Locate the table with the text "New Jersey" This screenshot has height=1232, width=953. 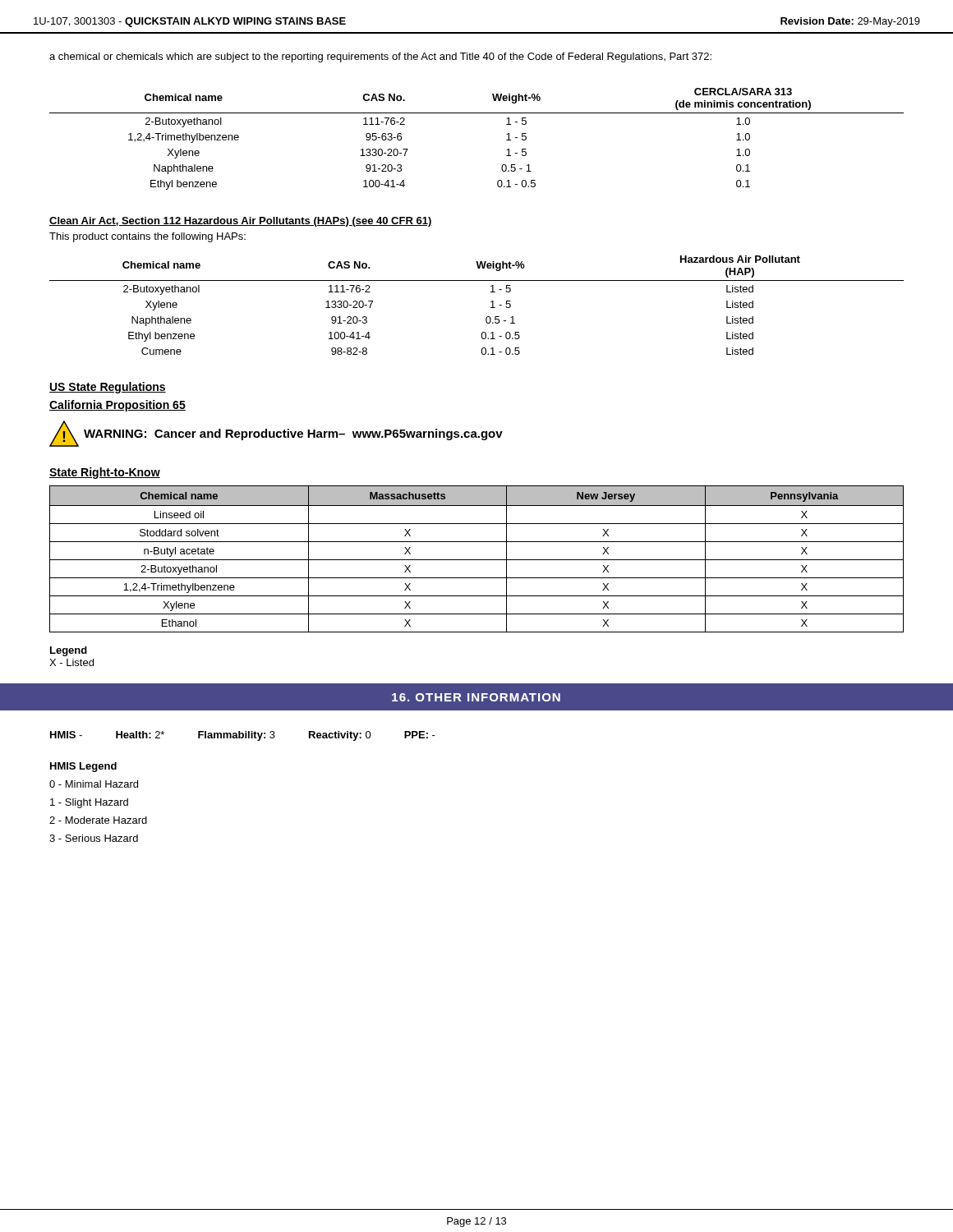[476, 559]
